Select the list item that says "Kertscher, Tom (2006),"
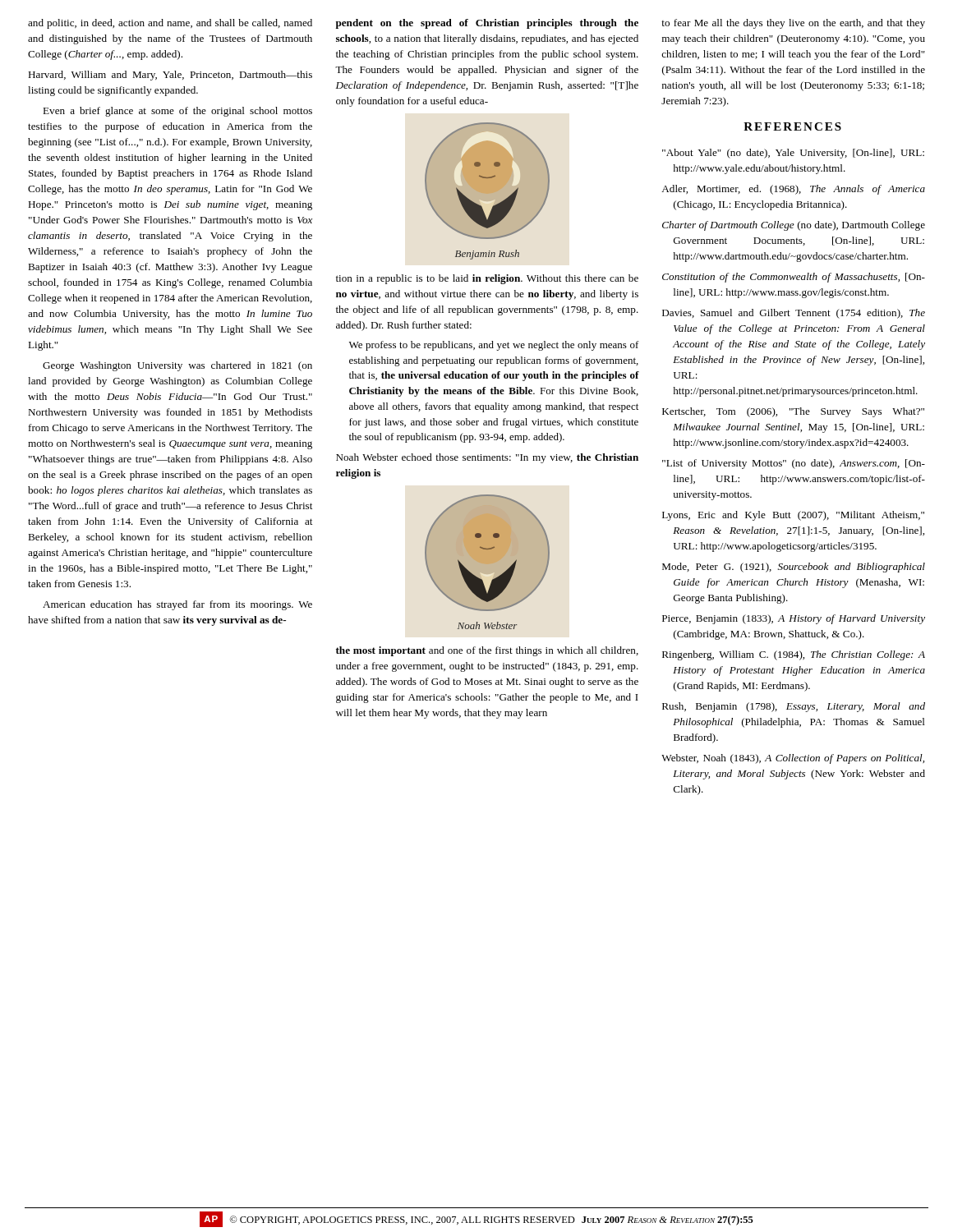953x1232 pixels. (793, 426)
